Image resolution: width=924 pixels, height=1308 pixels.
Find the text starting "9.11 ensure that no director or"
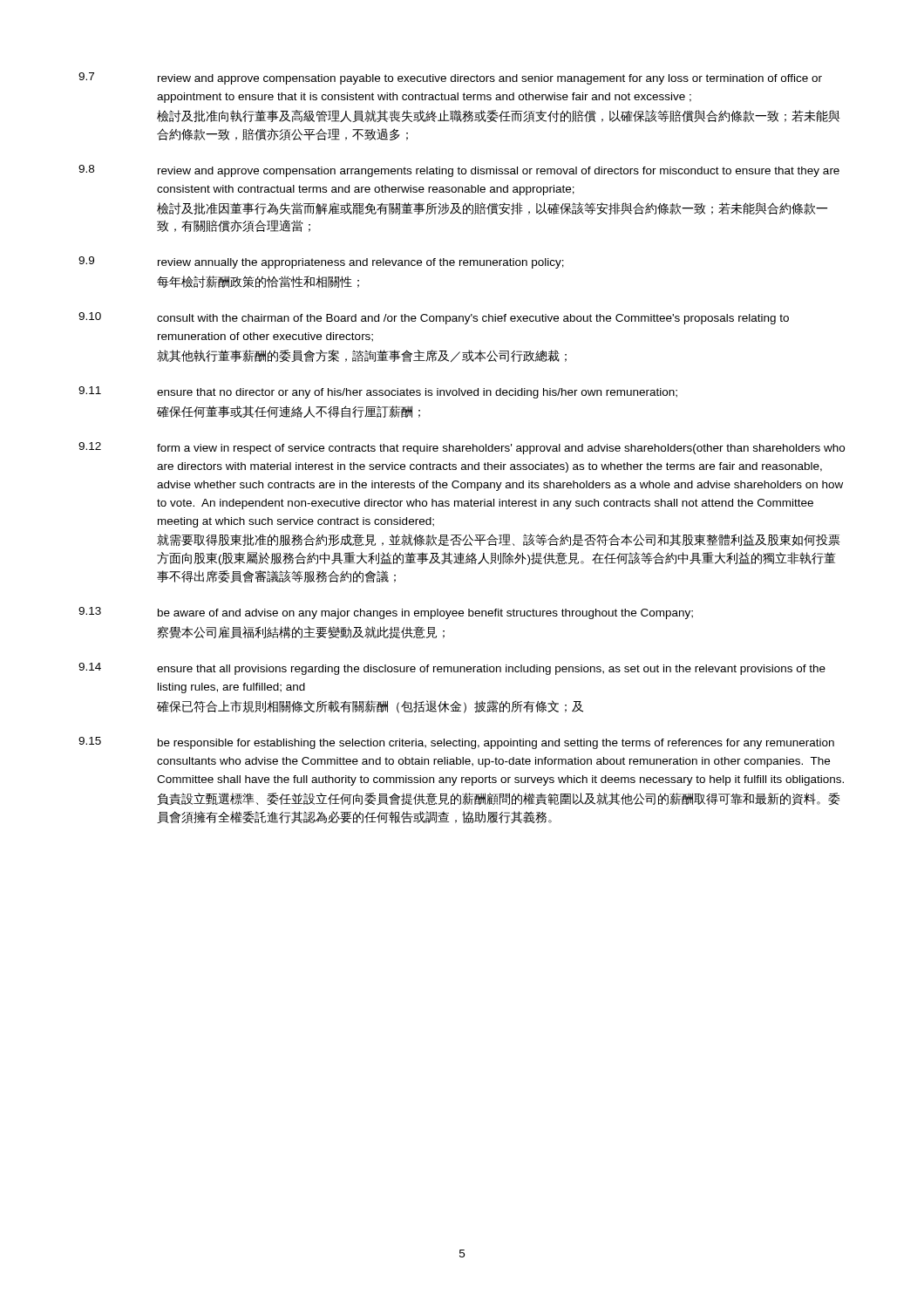462,404
